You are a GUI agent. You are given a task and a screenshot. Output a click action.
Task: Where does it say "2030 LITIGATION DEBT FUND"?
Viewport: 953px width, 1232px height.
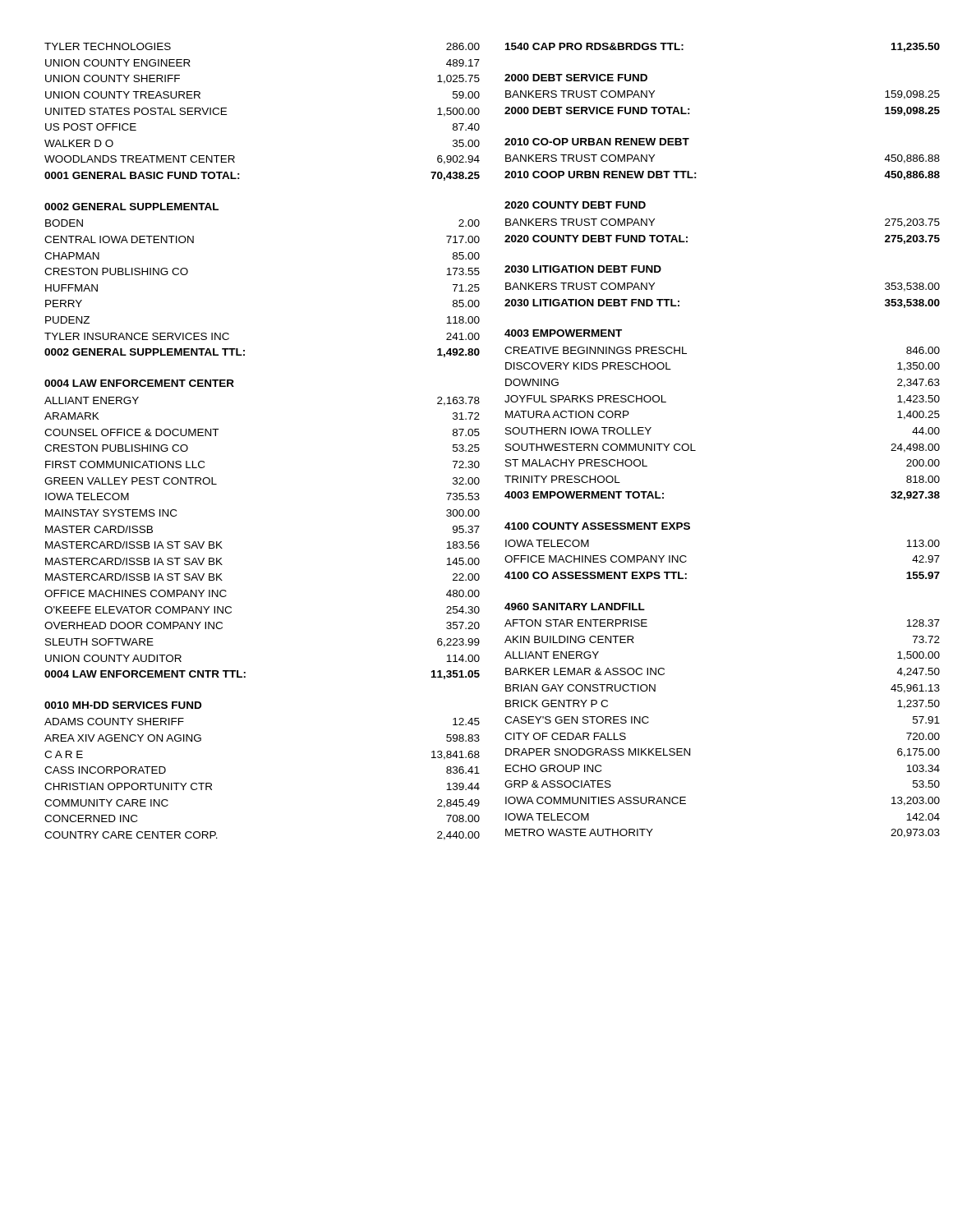(583, 269)
